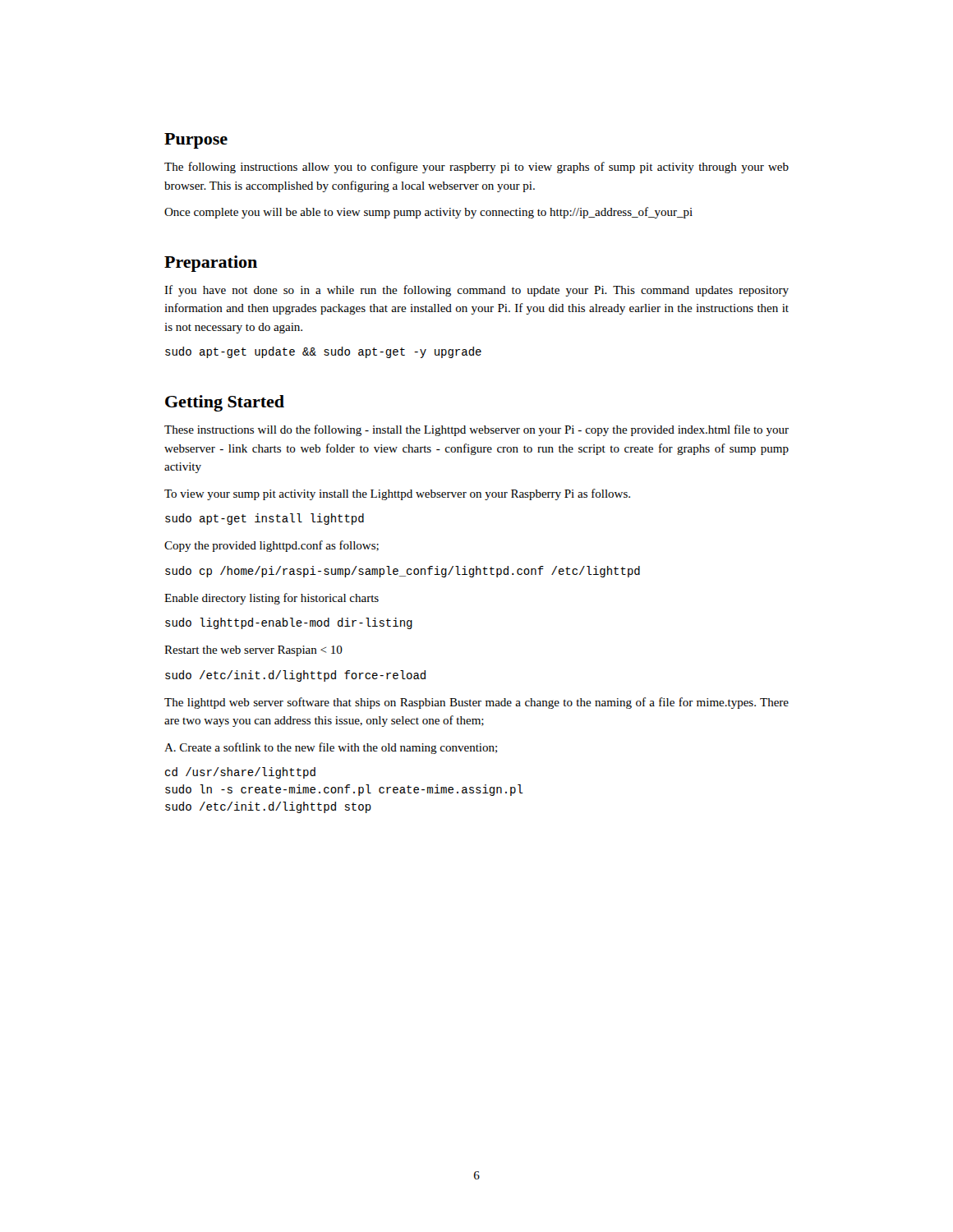Image resolution: width=953 pixels, height=1232 pixels.
Task: Click on the text containing "Enable directory listing for historical charts"
Action: 272,598
